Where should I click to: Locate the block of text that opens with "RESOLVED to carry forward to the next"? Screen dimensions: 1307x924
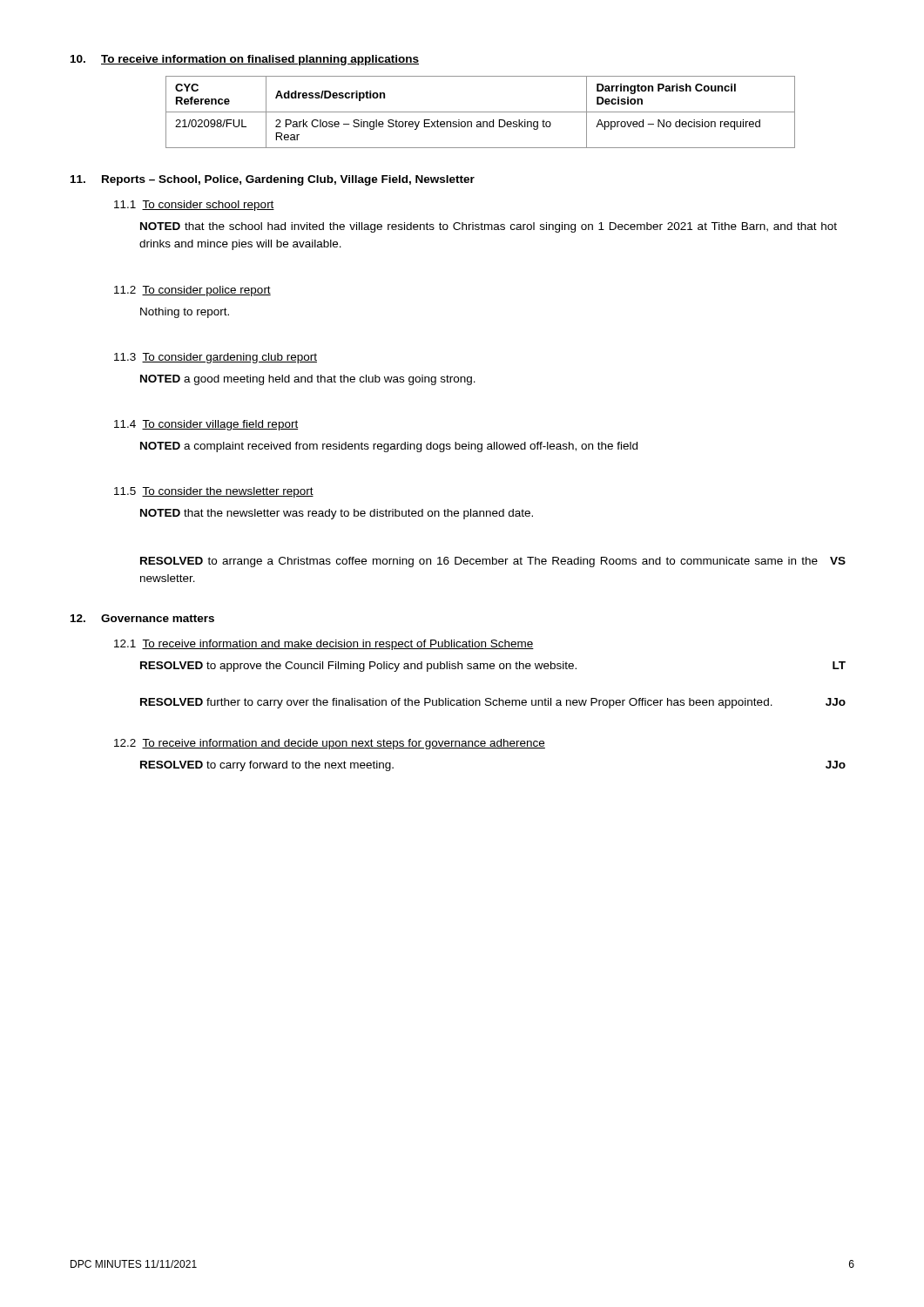(x=265, y=765)
